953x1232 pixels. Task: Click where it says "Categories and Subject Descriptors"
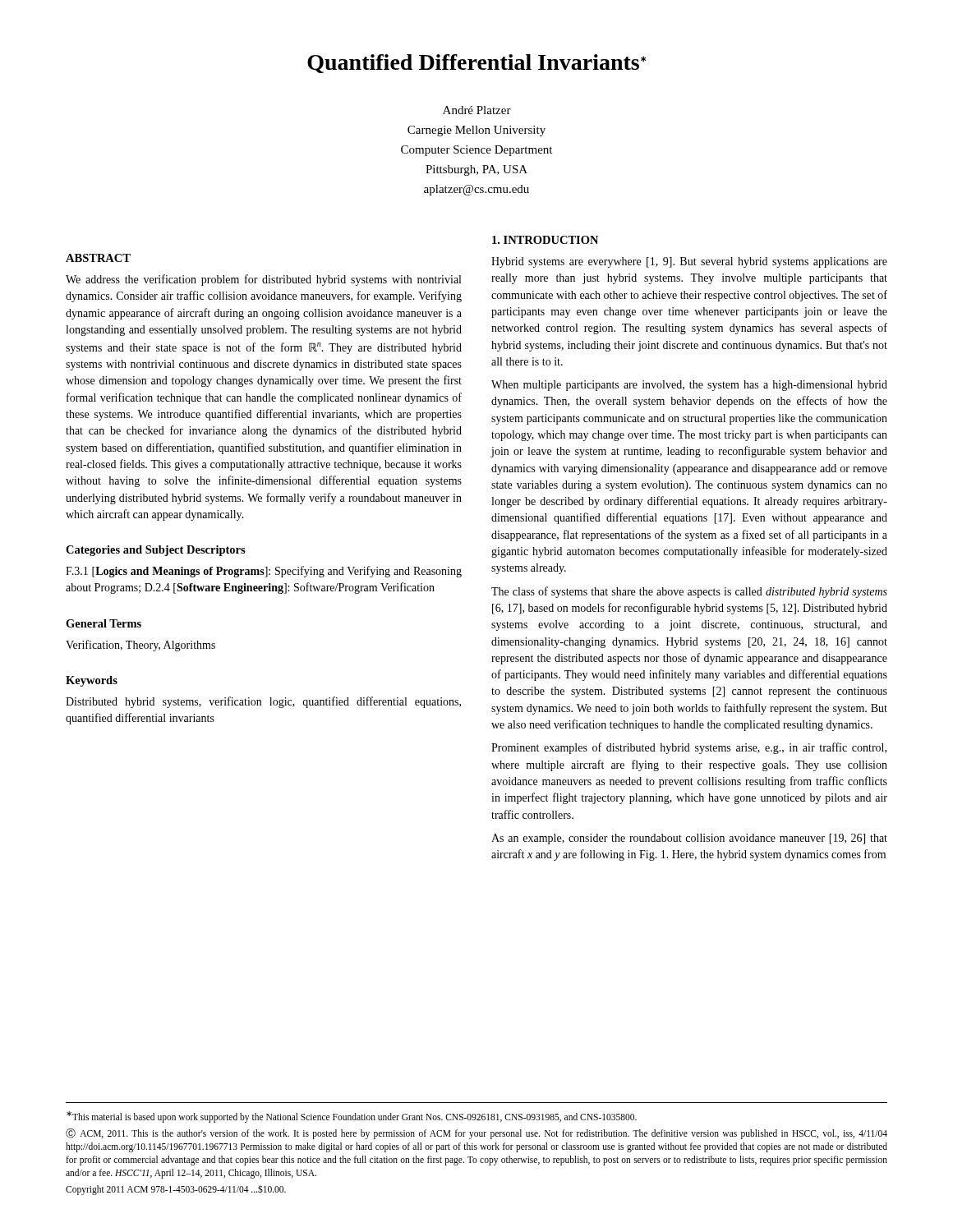click(x=156, y=550)
